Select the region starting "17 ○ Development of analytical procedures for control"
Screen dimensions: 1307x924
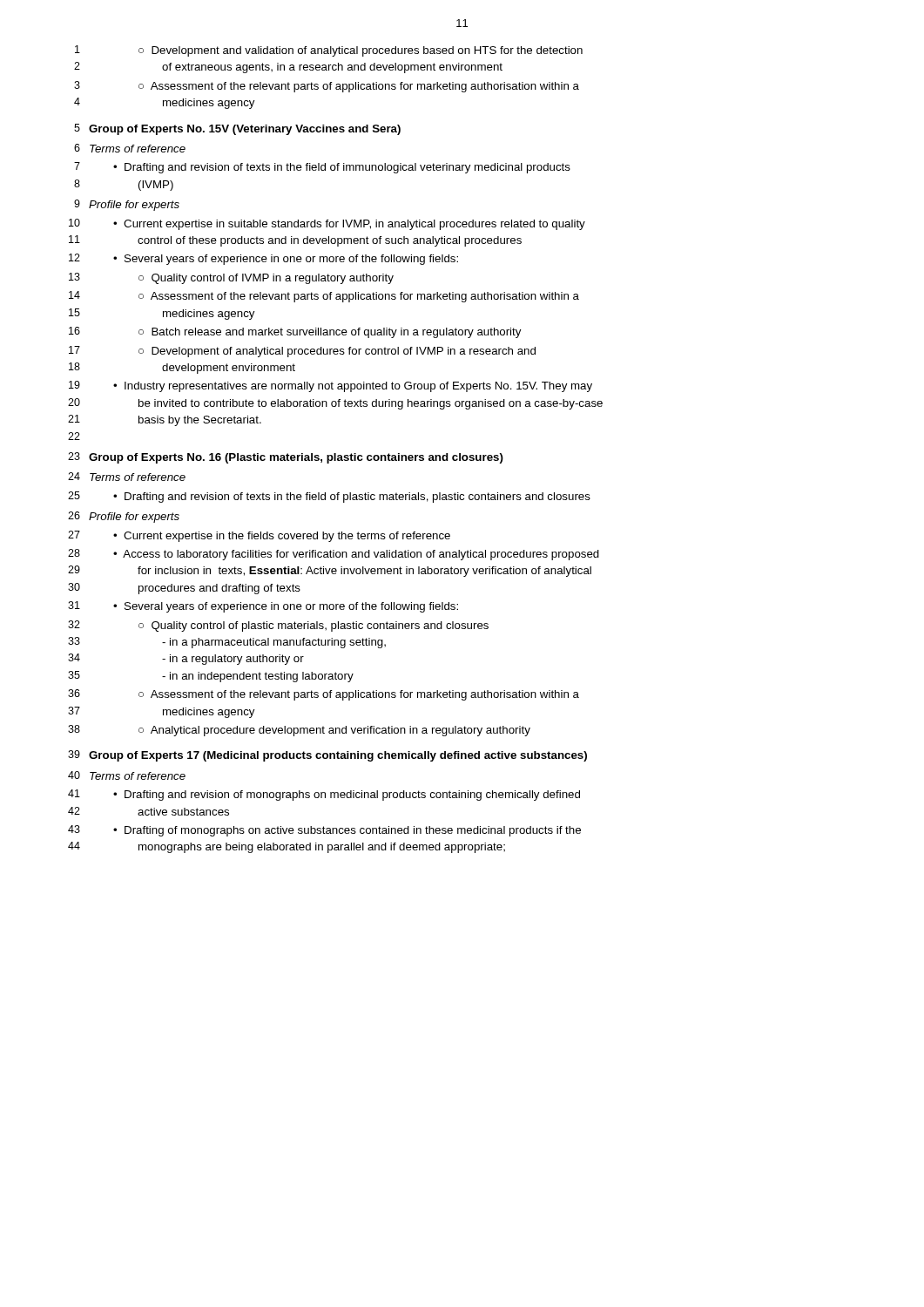(464, 350)
